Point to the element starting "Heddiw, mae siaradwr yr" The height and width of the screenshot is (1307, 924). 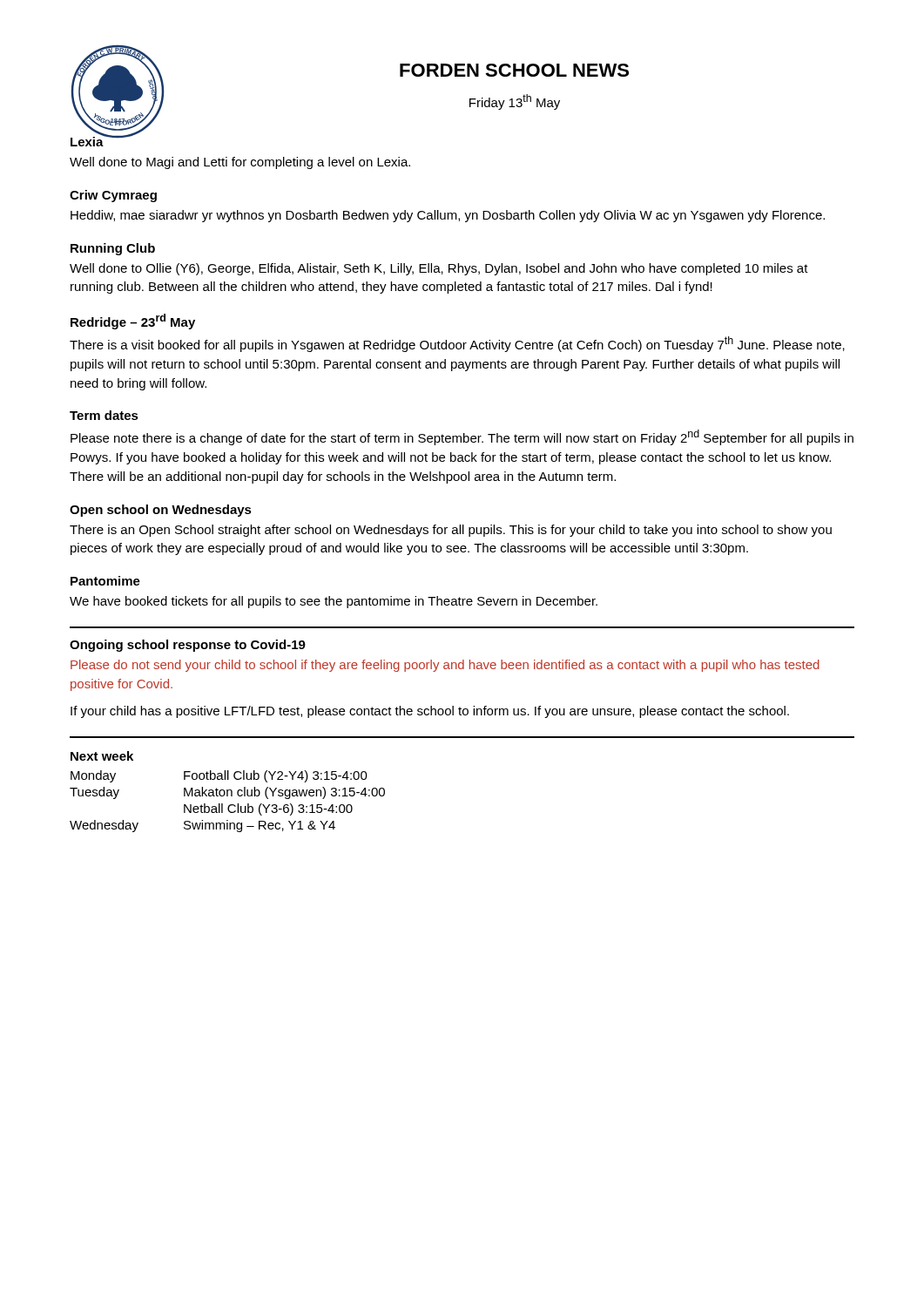coord(448,215)
